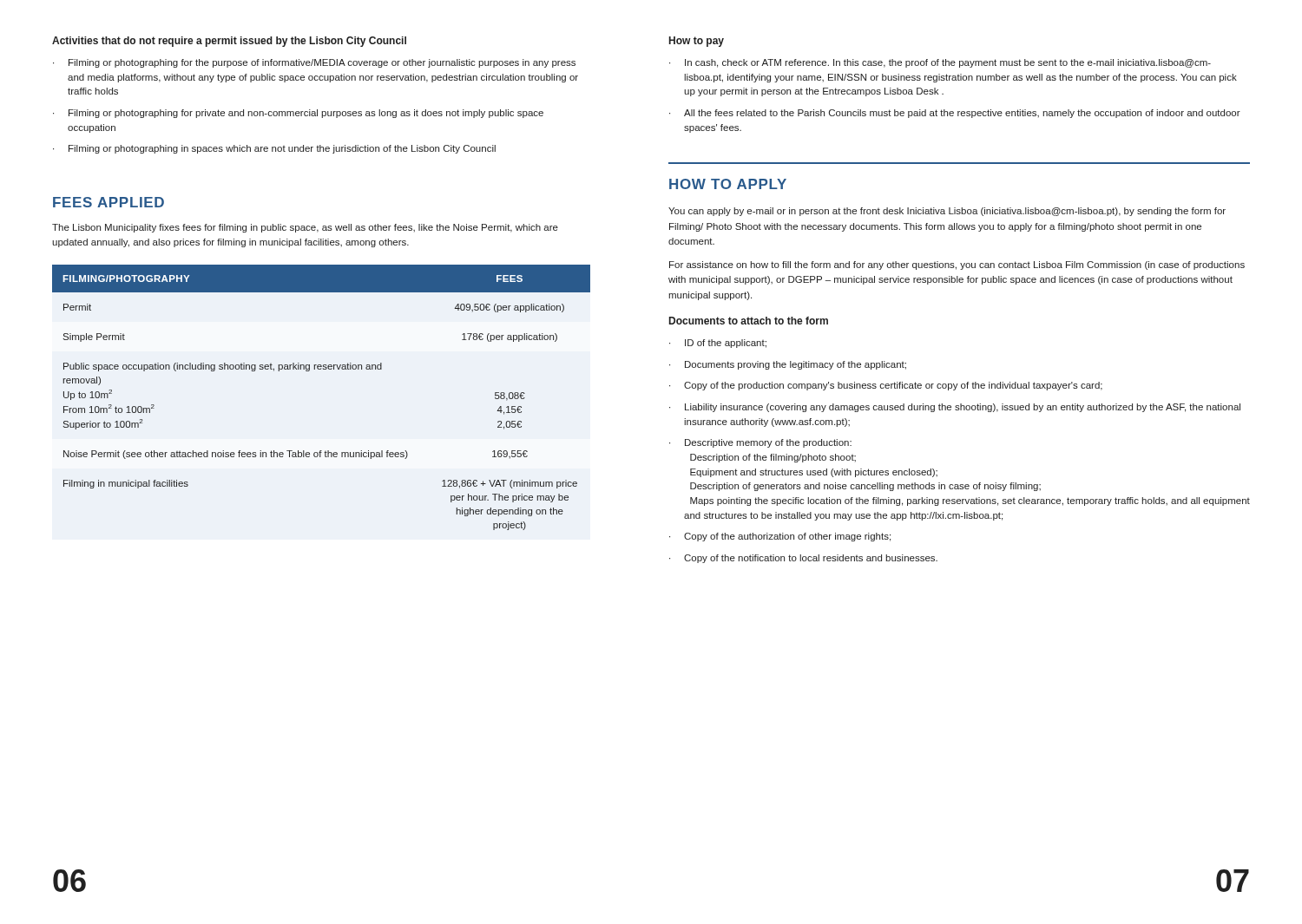1302x924 pixels.
Task: Point to the text block starting "· Filming or photographing in spaces which"
Action: [x=274, y=149]
